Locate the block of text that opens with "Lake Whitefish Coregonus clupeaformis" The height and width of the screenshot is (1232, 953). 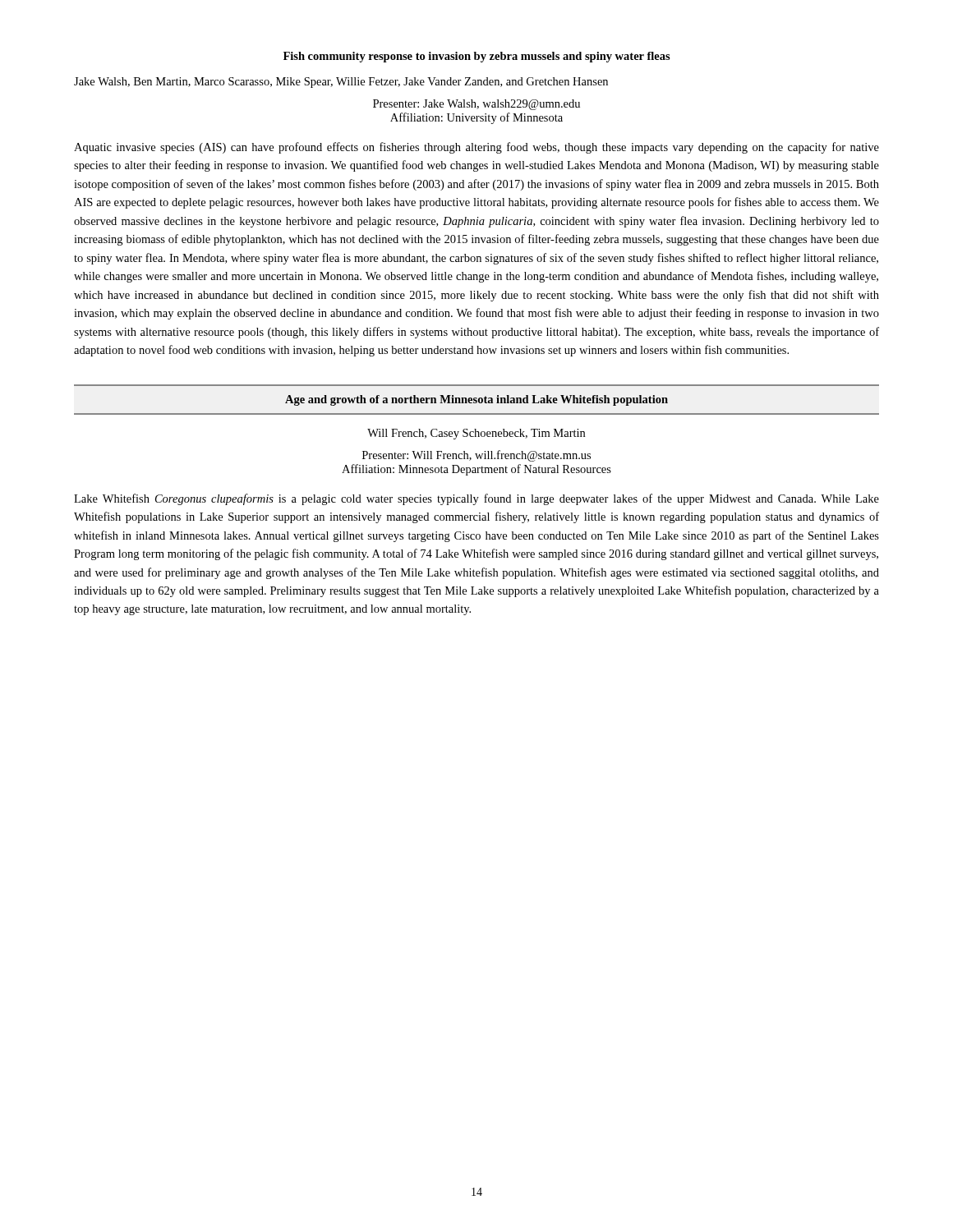point(476,554)
